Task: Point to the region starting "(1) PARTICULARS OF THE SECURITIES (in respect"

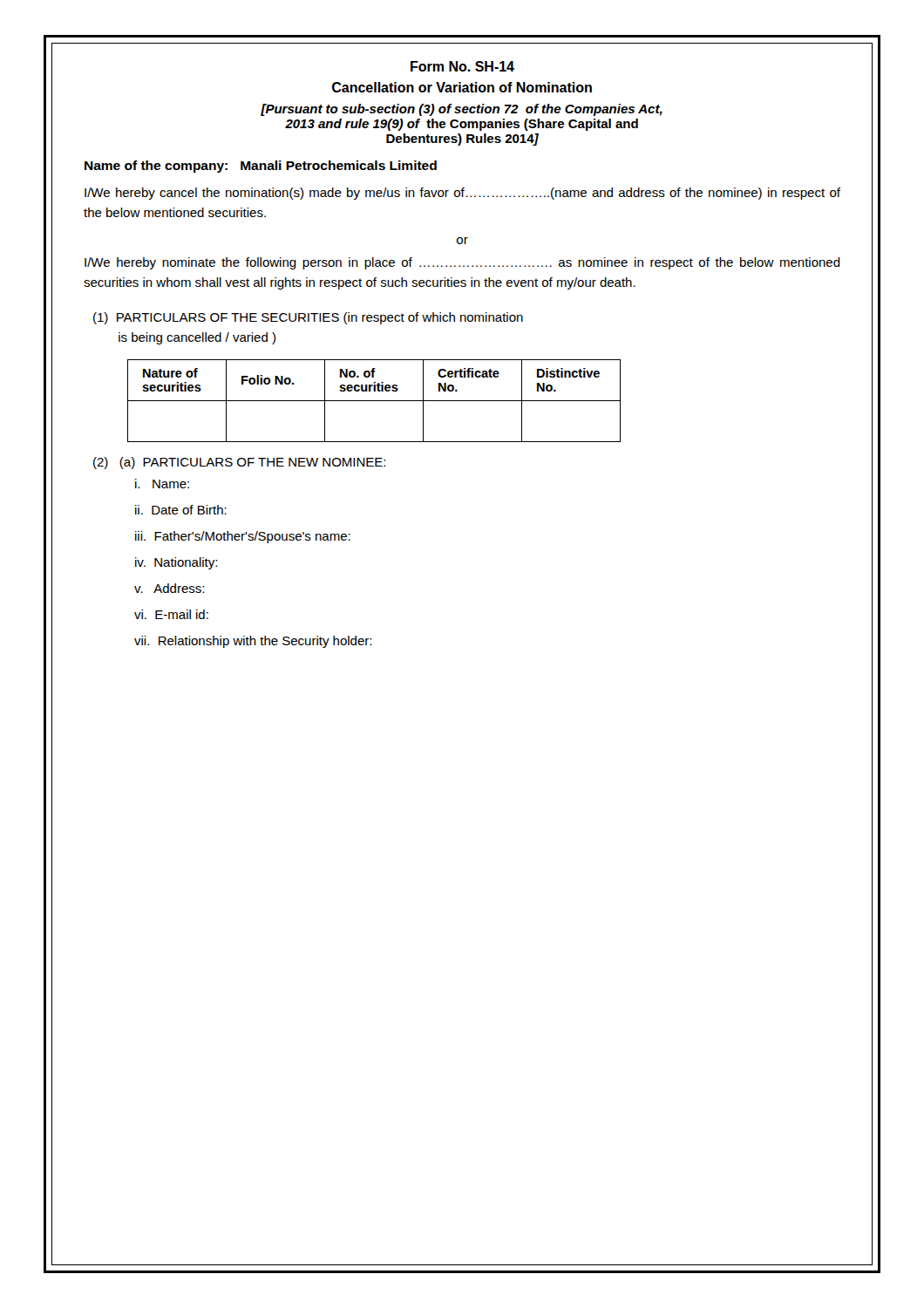Action: [466, 327]
